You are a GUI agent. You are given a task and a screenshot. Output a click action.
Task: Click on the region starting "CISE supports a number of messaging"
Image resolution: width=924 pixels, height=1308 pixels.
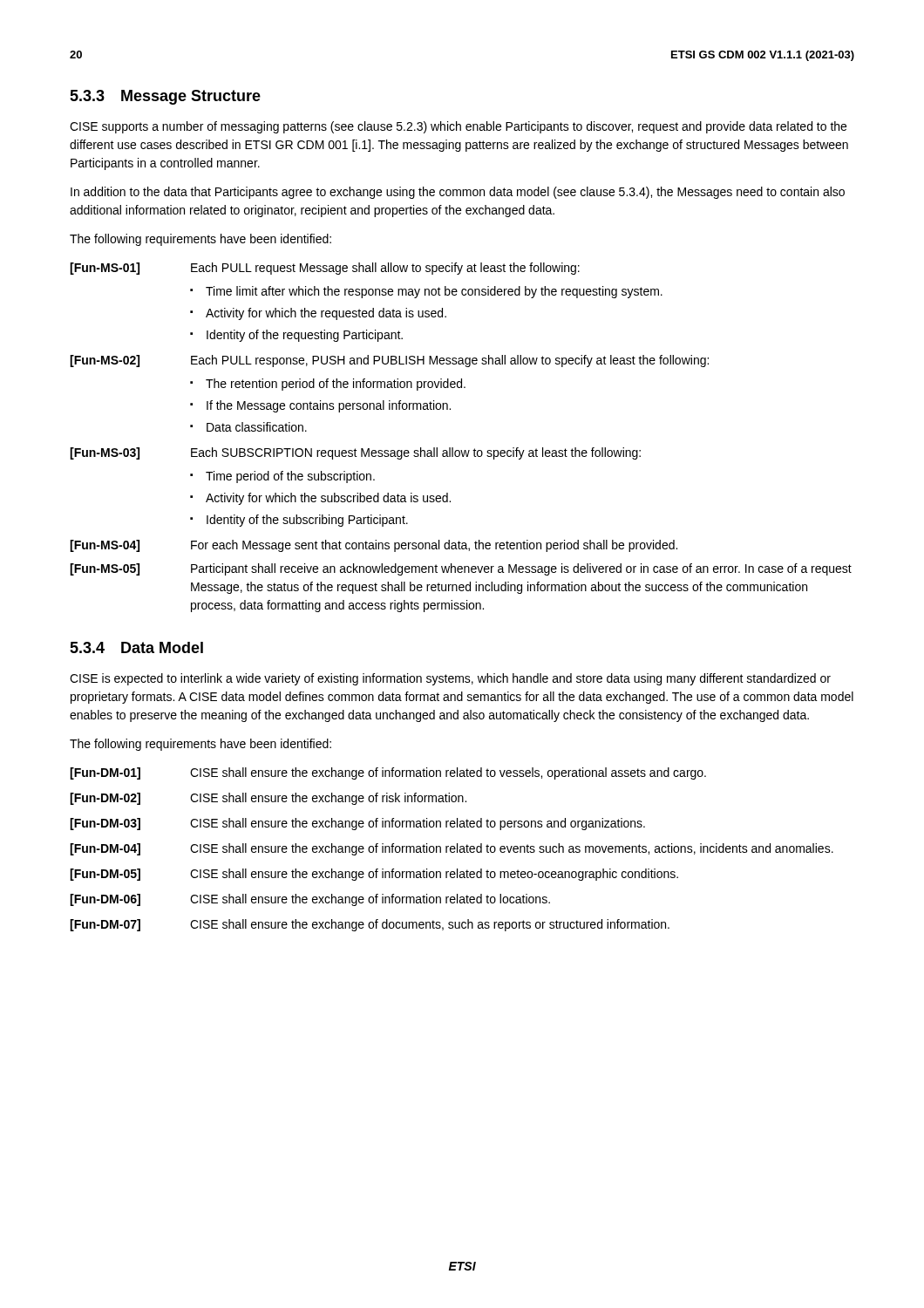[462, 145]
